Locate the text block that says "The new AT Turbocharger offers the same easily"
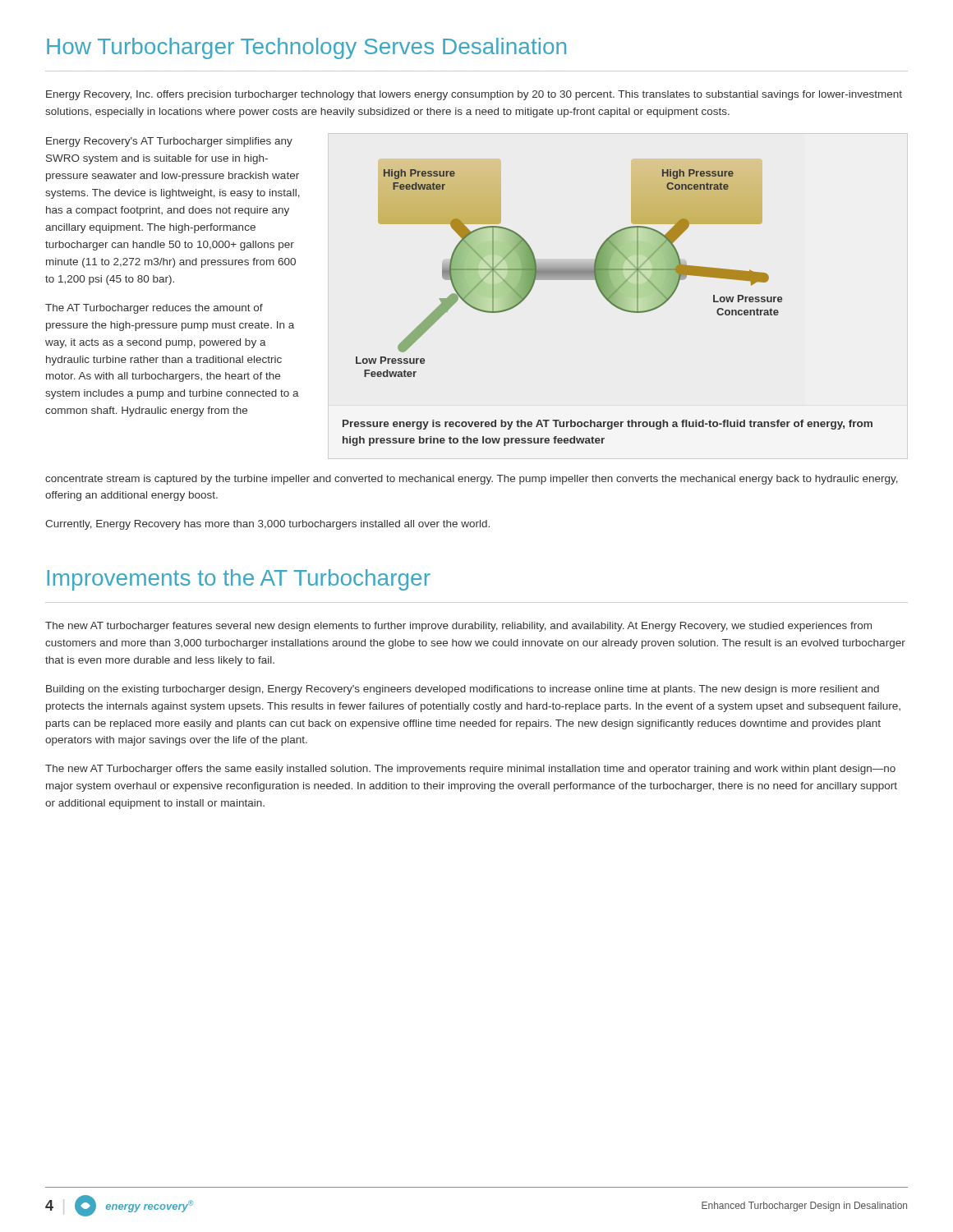953x1232 pixels. (471, 786)
